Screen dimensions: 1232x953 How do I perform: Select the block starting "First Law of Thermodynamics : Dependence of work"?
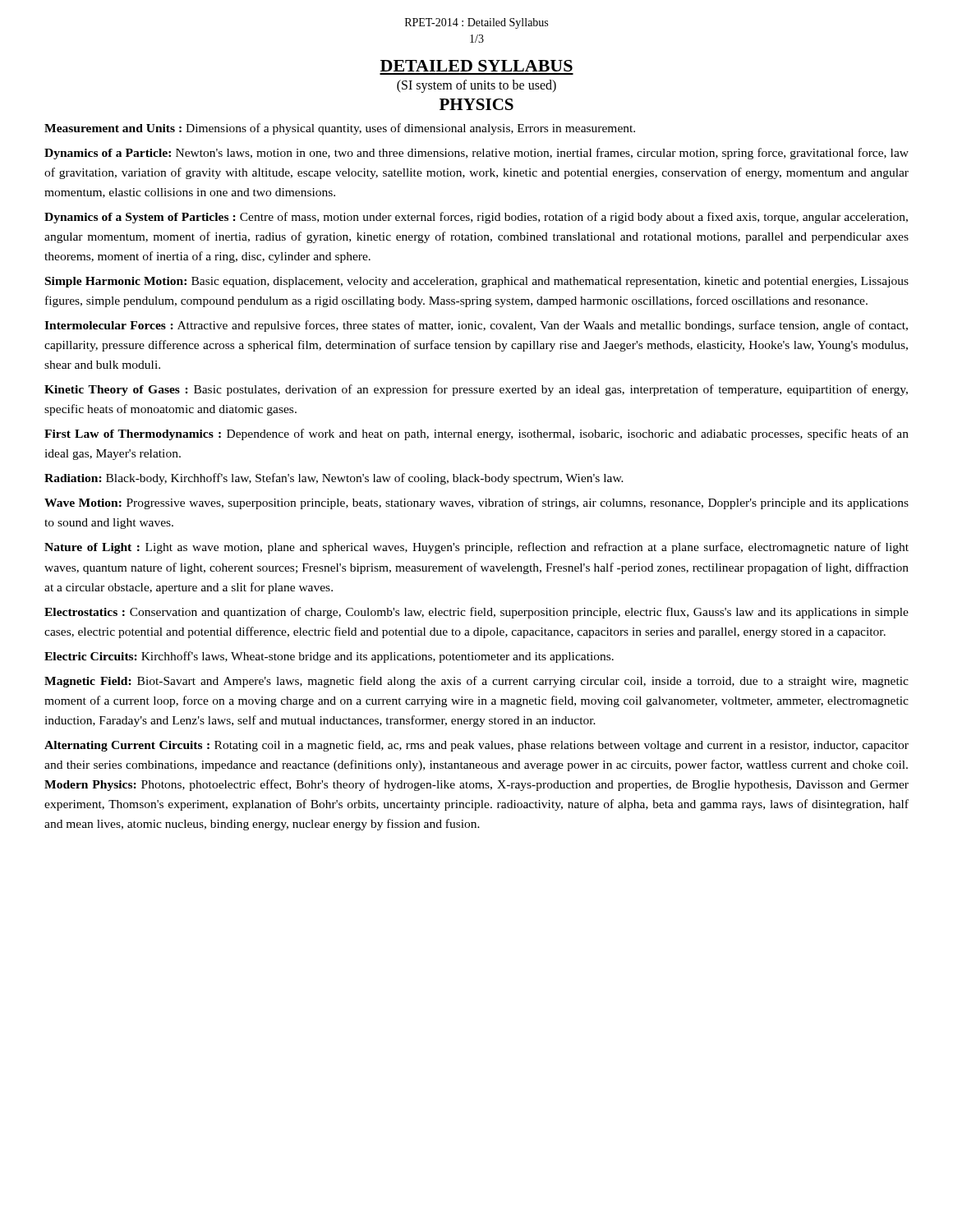476,443
